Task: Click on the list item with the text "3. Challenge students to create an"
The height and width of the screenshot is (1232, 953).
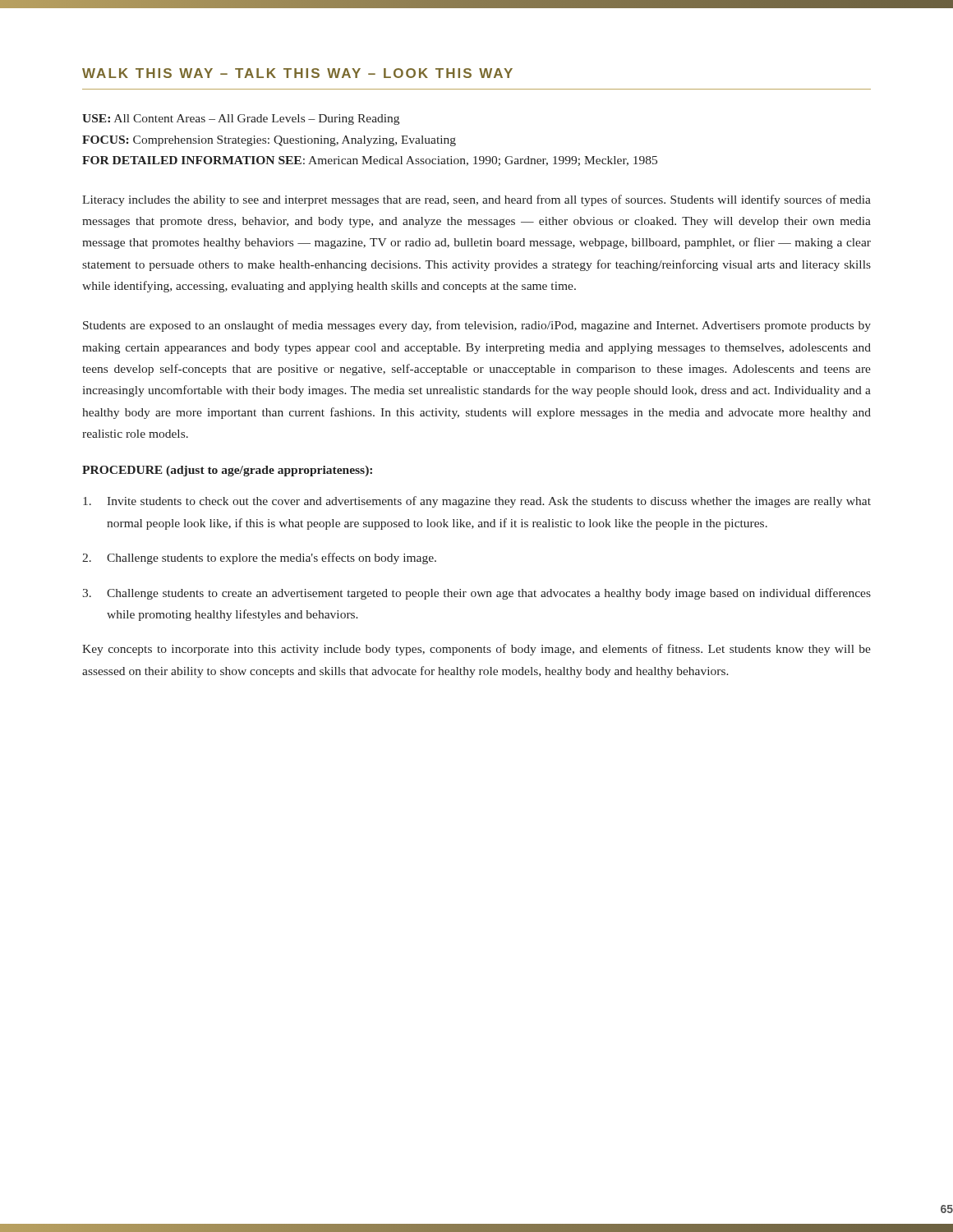Action: [x=476, y=604]
